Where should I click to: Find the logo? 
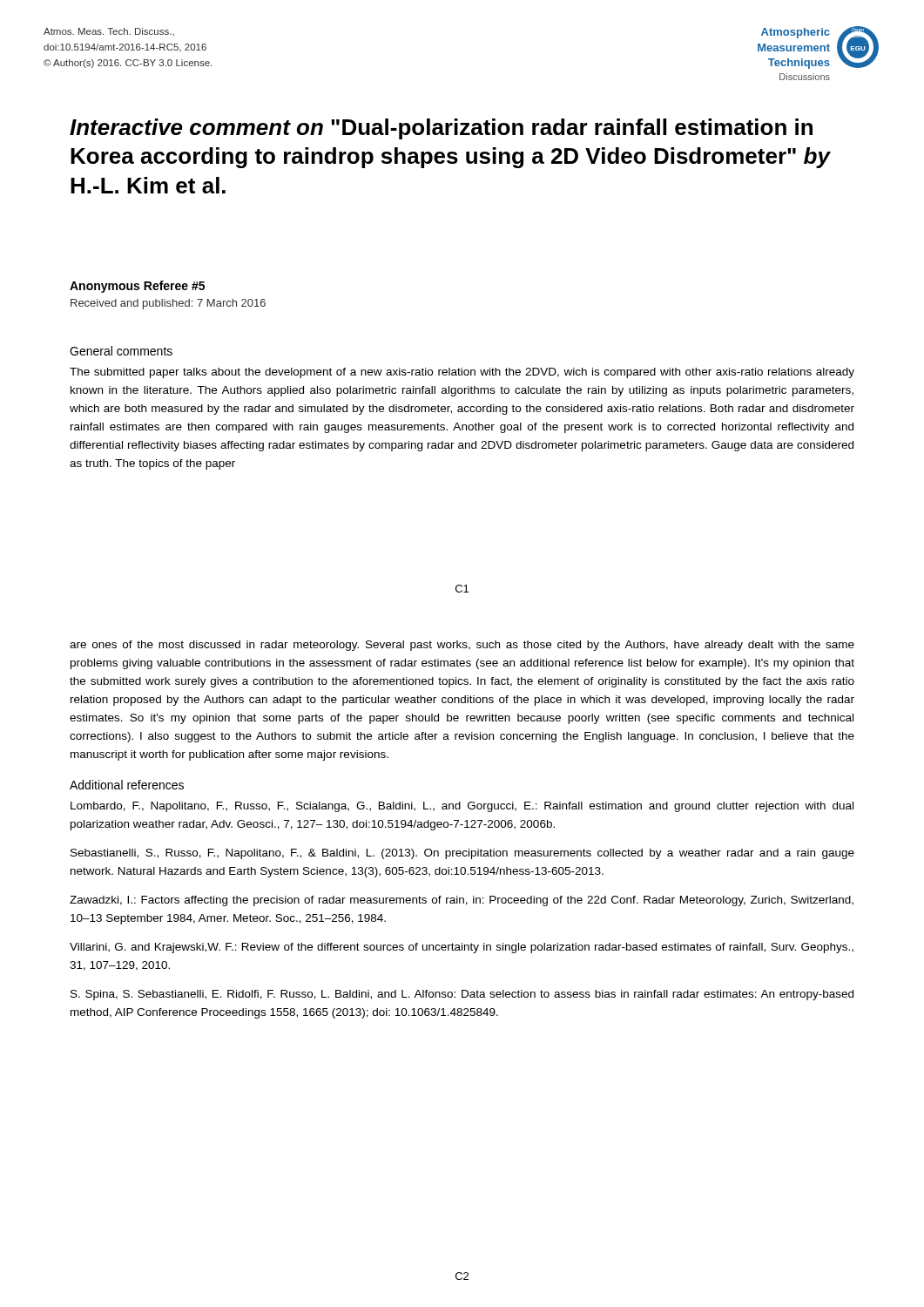819,54
